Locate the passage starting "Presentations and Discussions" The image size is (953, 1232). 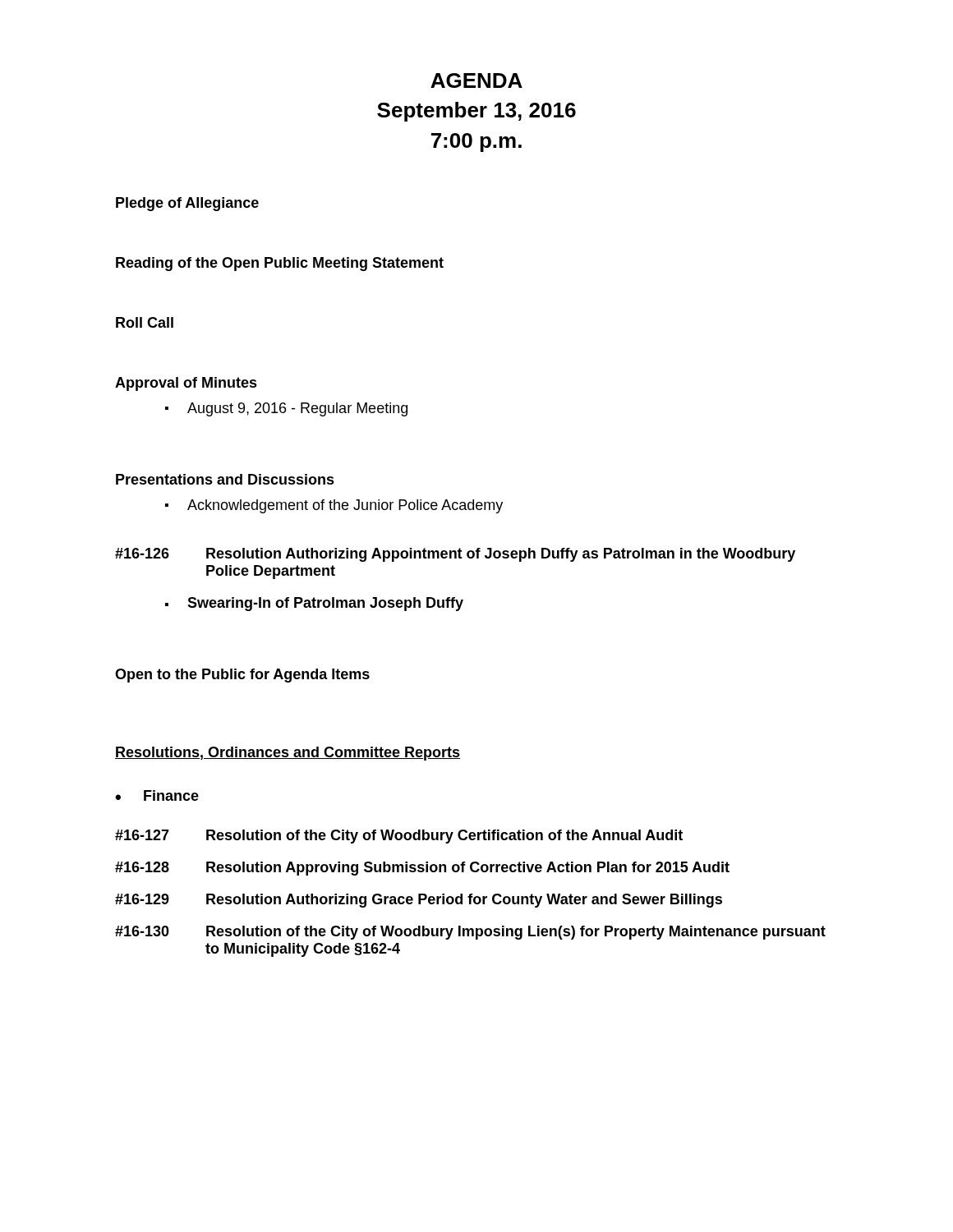point(225,480)
